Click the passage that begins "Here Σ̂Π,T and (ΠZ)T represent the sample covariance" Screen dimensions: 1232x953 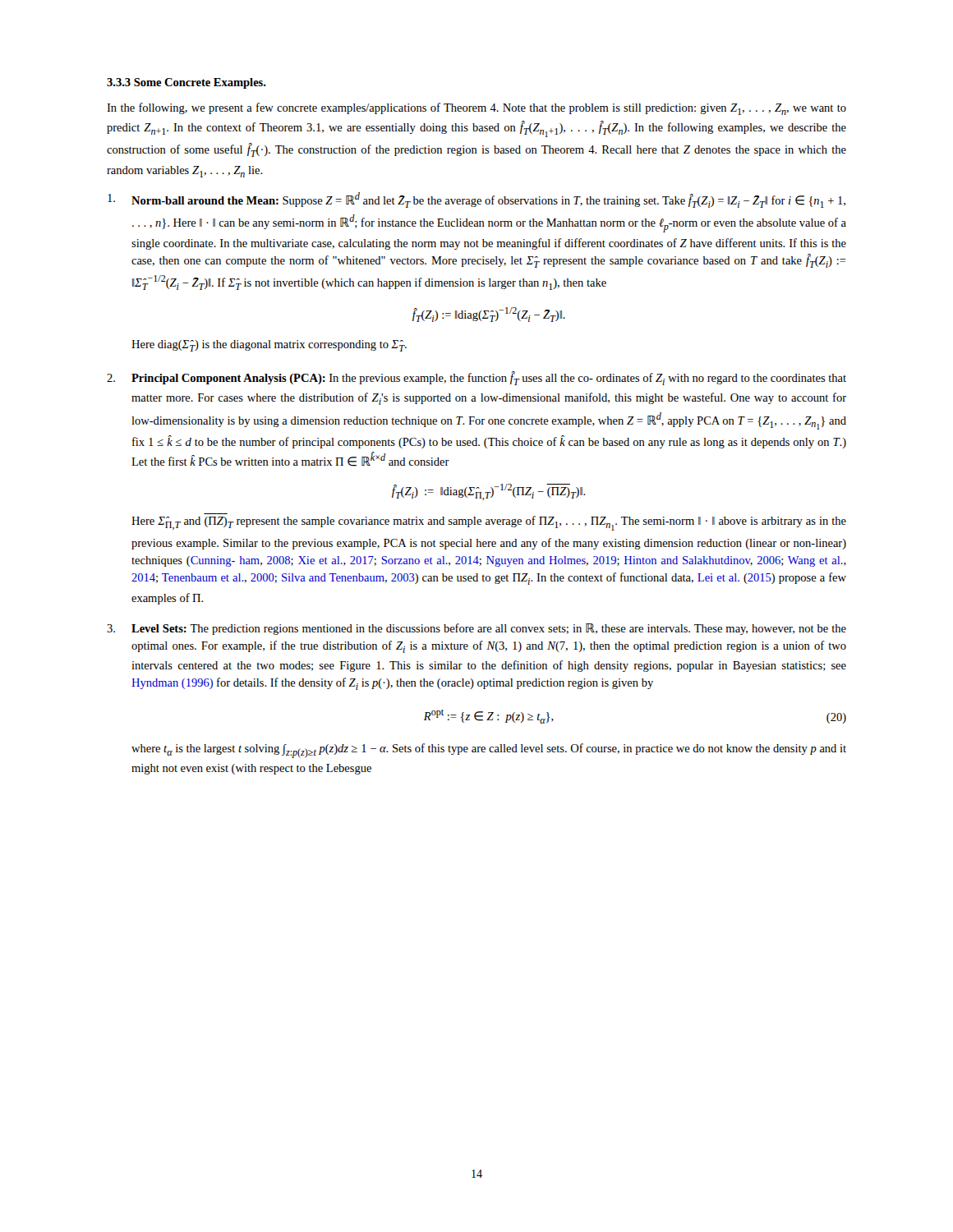pos(489,559)
